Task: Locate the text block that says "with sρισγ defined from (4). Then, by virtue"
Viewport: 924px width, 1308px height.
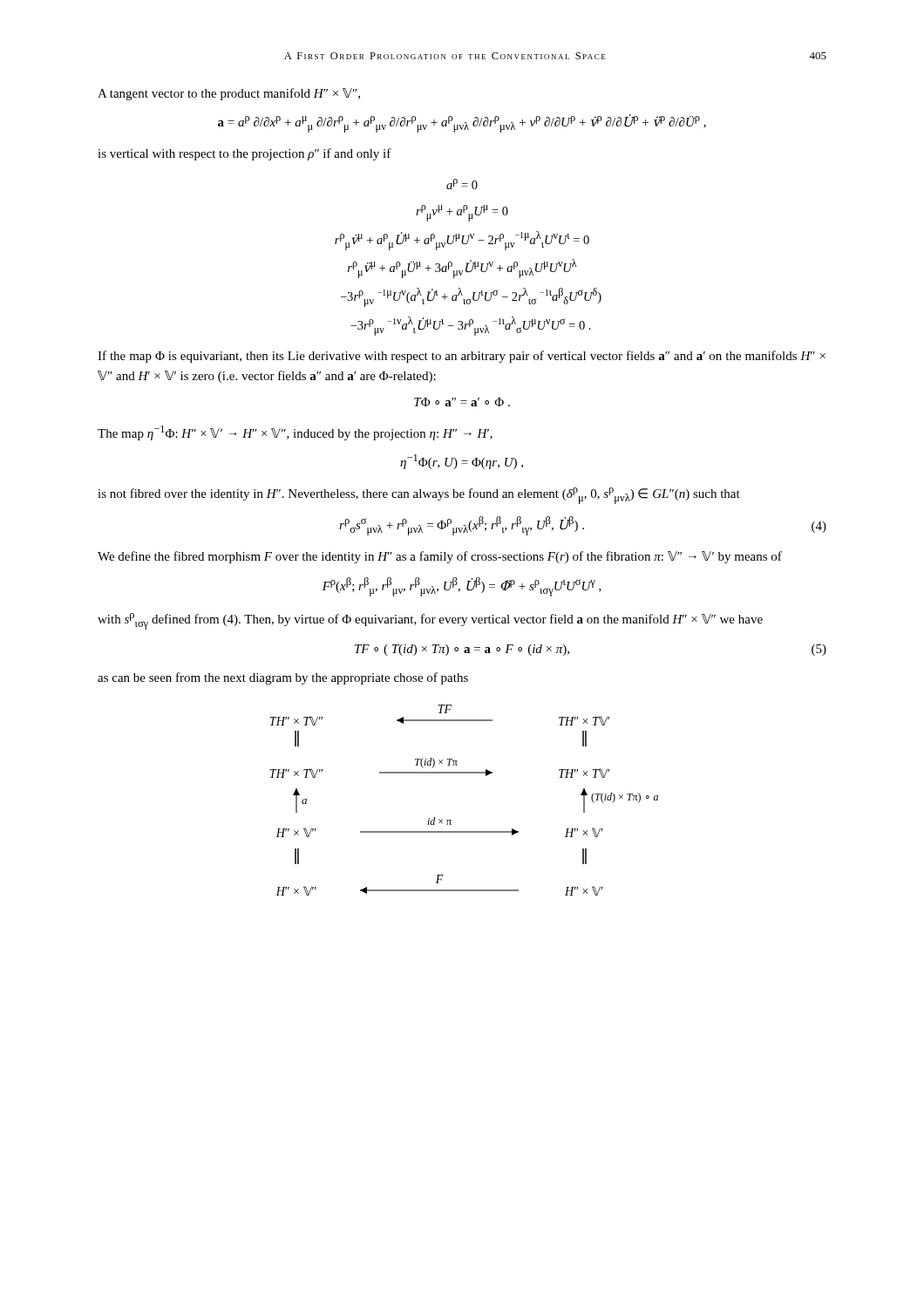Action: tap(430, 619)
